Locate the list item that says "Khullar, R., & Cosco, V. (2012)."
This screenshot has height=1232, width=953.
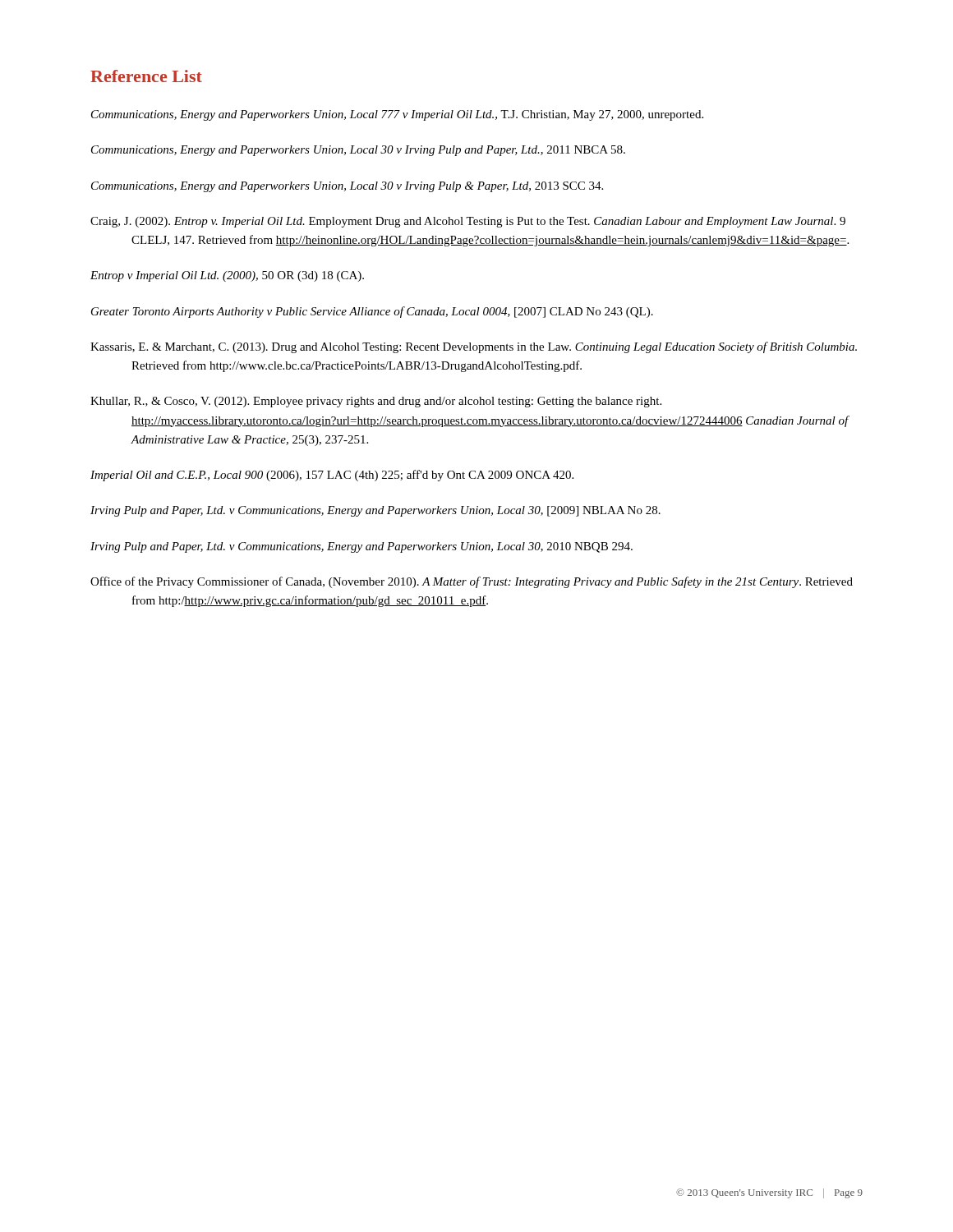pyautogui.click(x=469, y=420)
